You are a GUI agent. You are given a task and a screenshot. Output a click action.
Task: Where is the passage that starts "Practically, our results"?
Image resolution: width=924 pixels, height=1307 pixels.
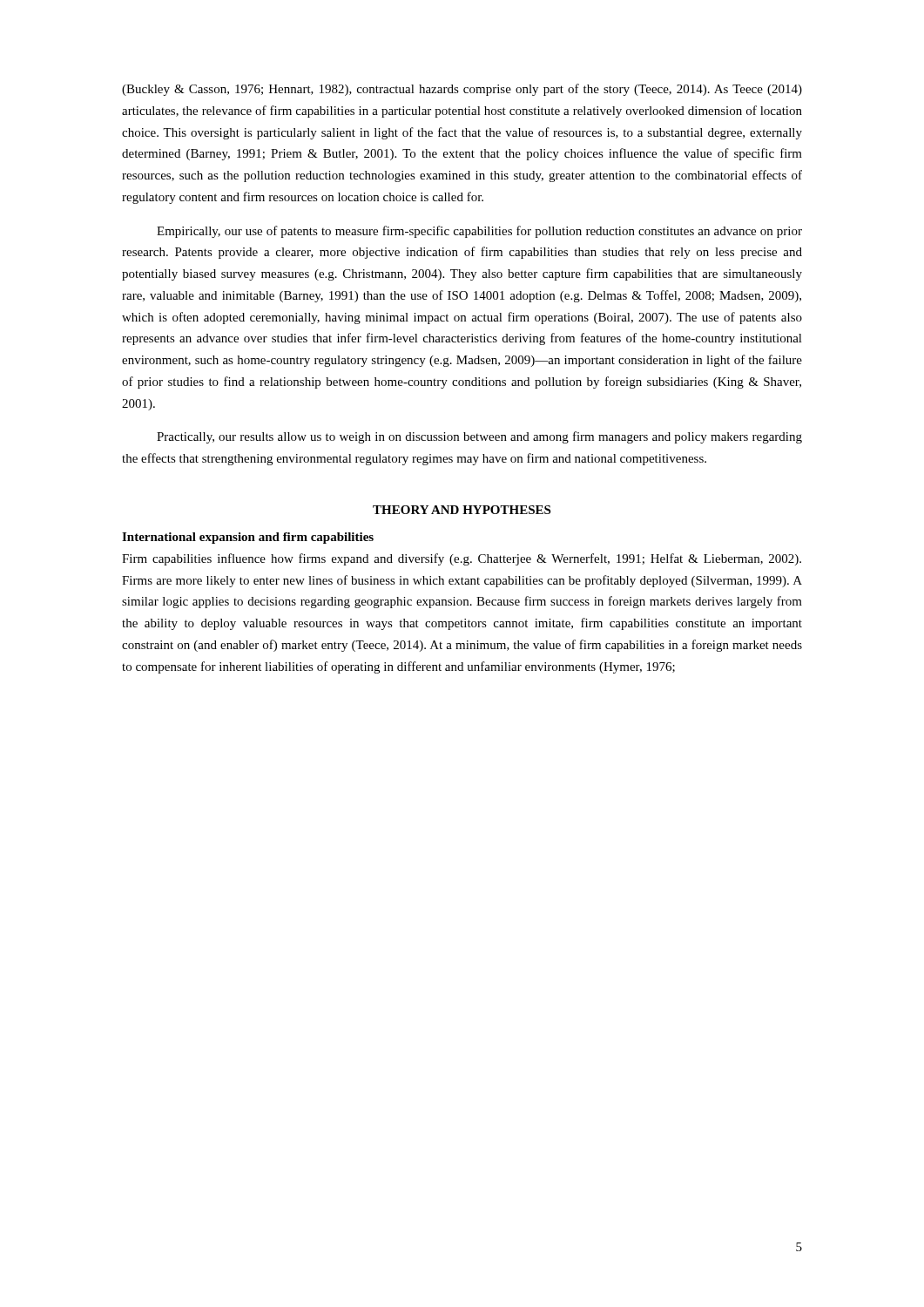pyautogui.click(x=462, y=448)
